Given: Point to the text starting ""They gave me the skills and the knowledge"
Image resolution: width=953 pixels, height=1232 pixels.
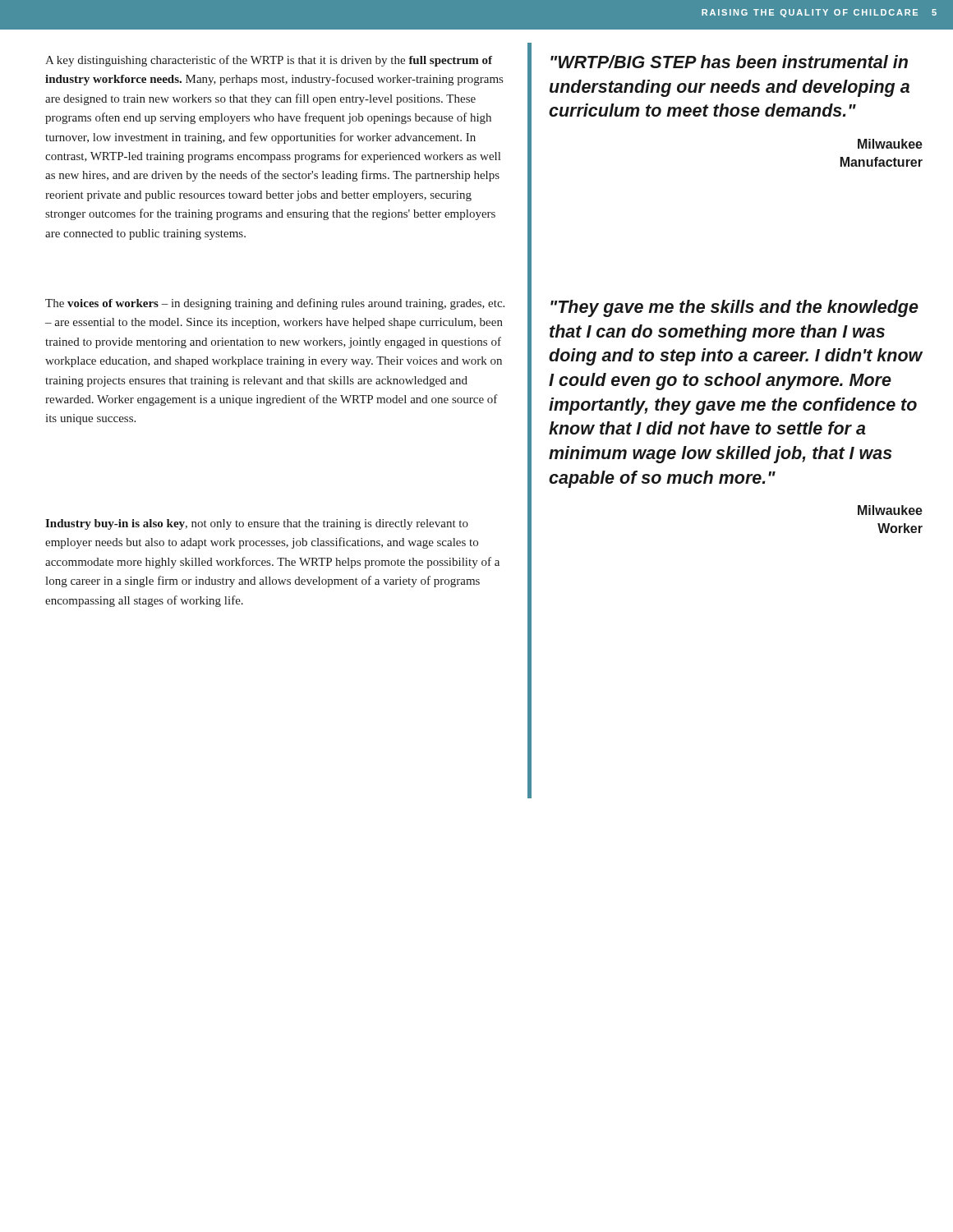Looking at the screenshot, I should tap(736, 417).
